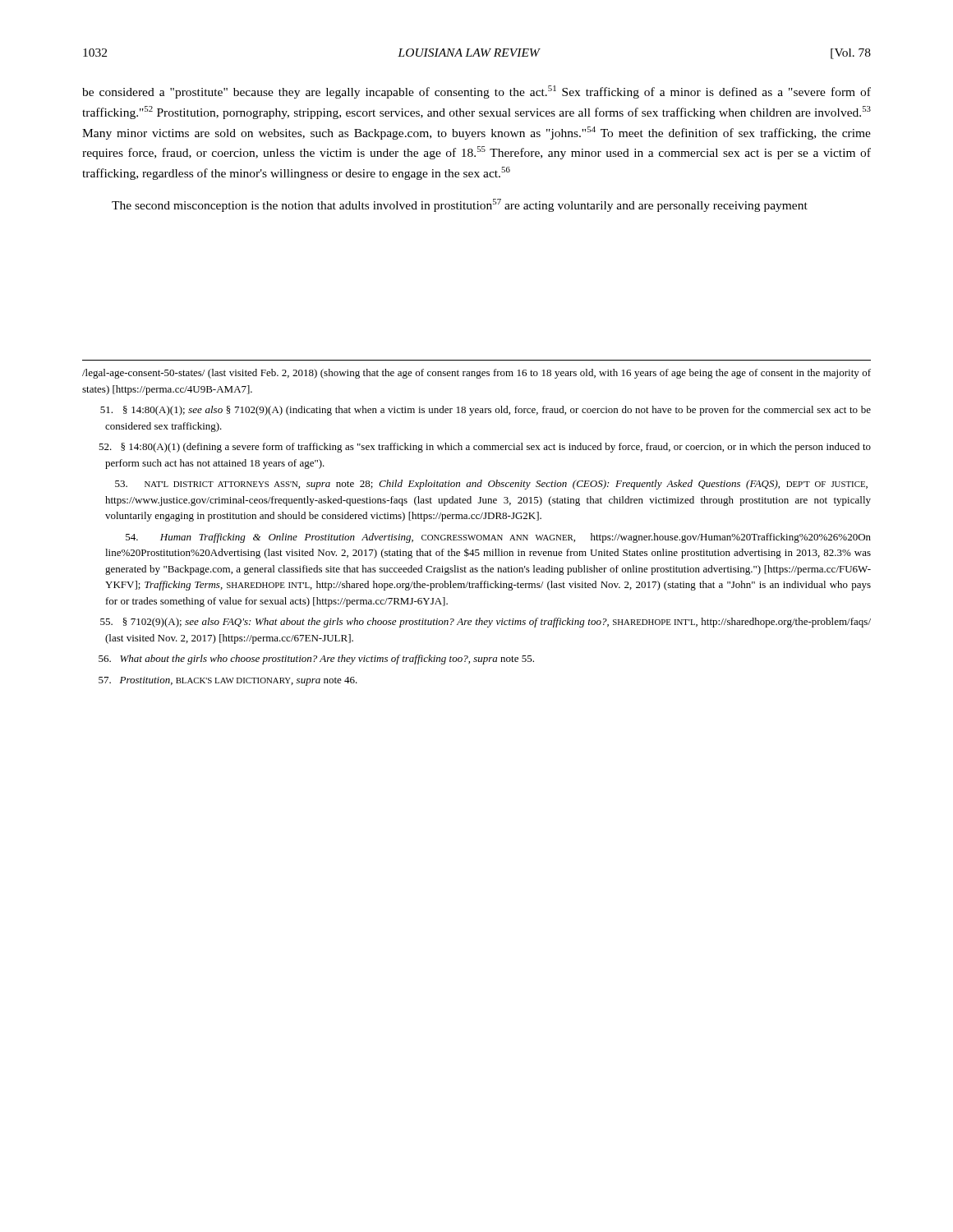Find the text starting "Human Trafficking &"

(476, 568)
